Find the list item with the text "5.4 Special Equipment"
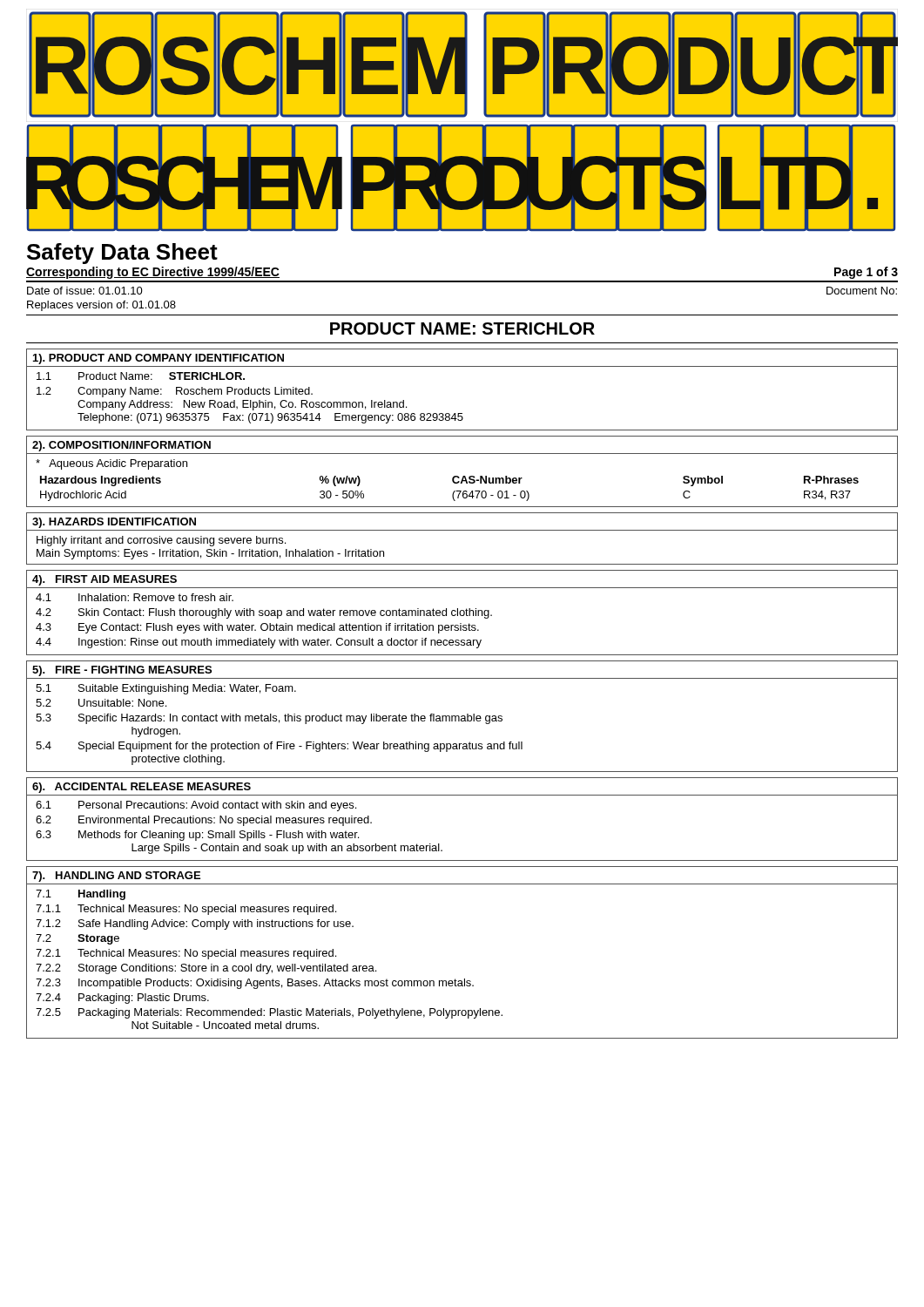Image resolution: width=924 pixels, height=1307 pixels. (462, 752)
